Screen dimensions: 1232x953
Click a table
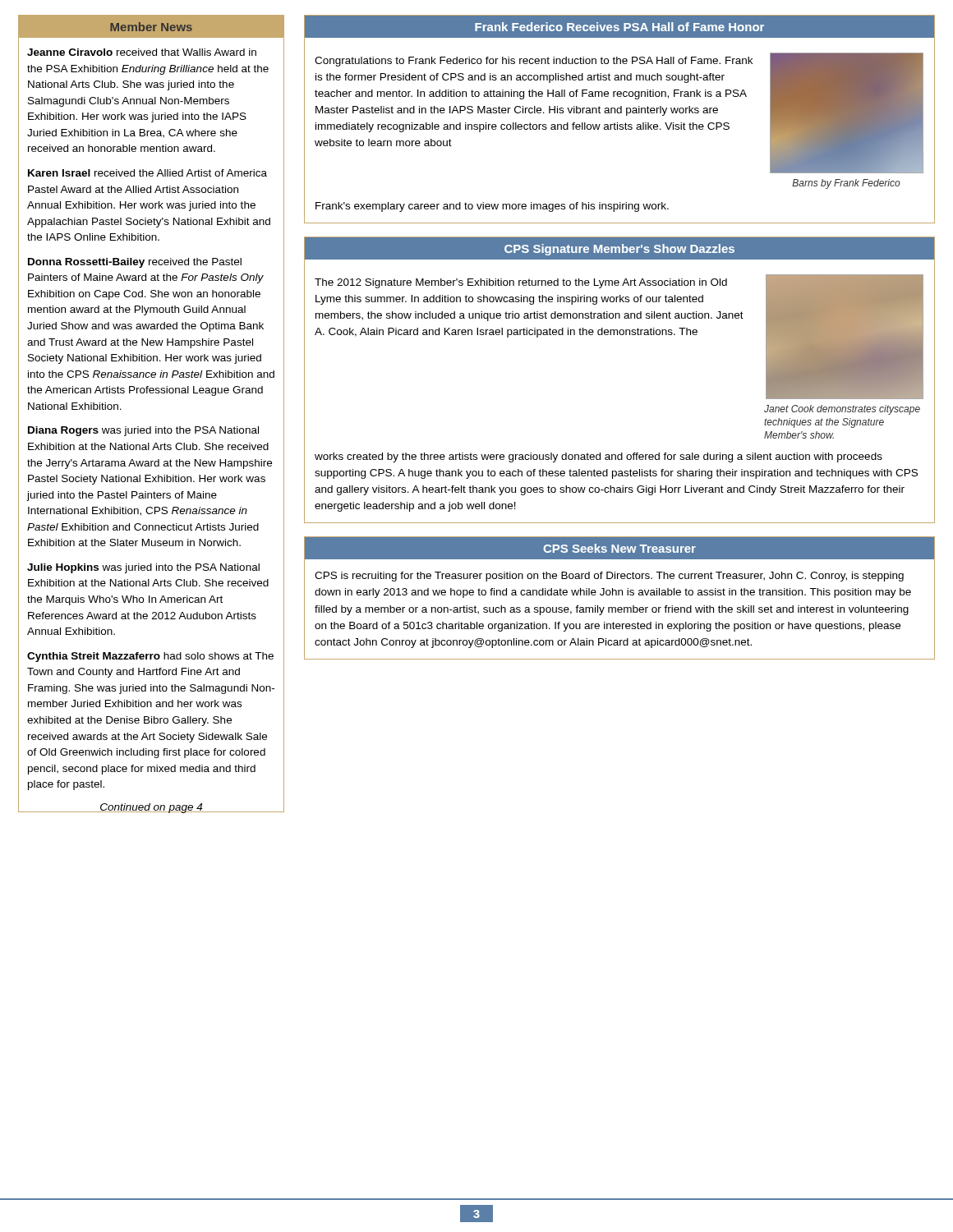click(x=619, y=119)
